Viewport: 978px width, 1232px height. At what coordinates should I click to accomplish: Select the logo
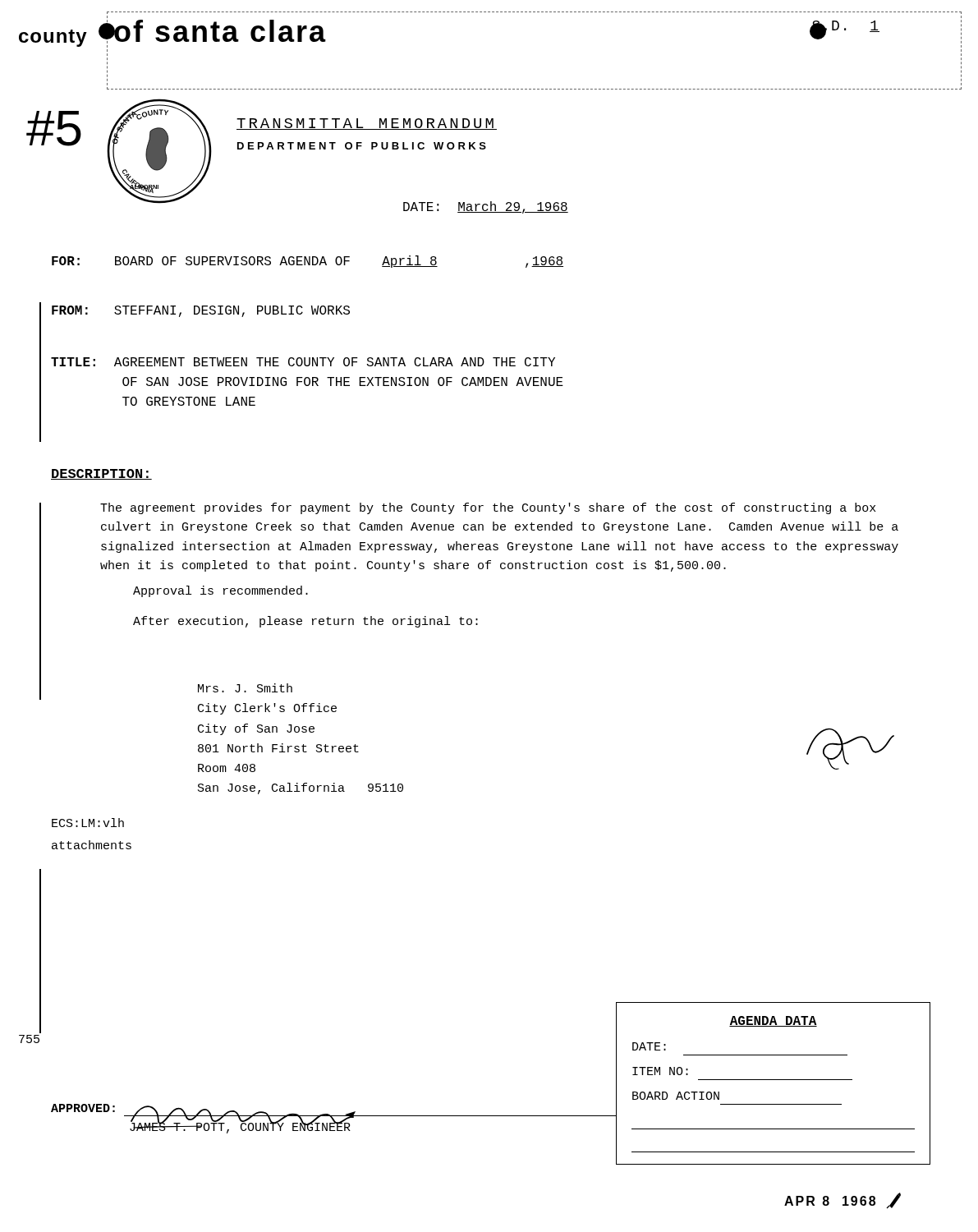point(159,151)
